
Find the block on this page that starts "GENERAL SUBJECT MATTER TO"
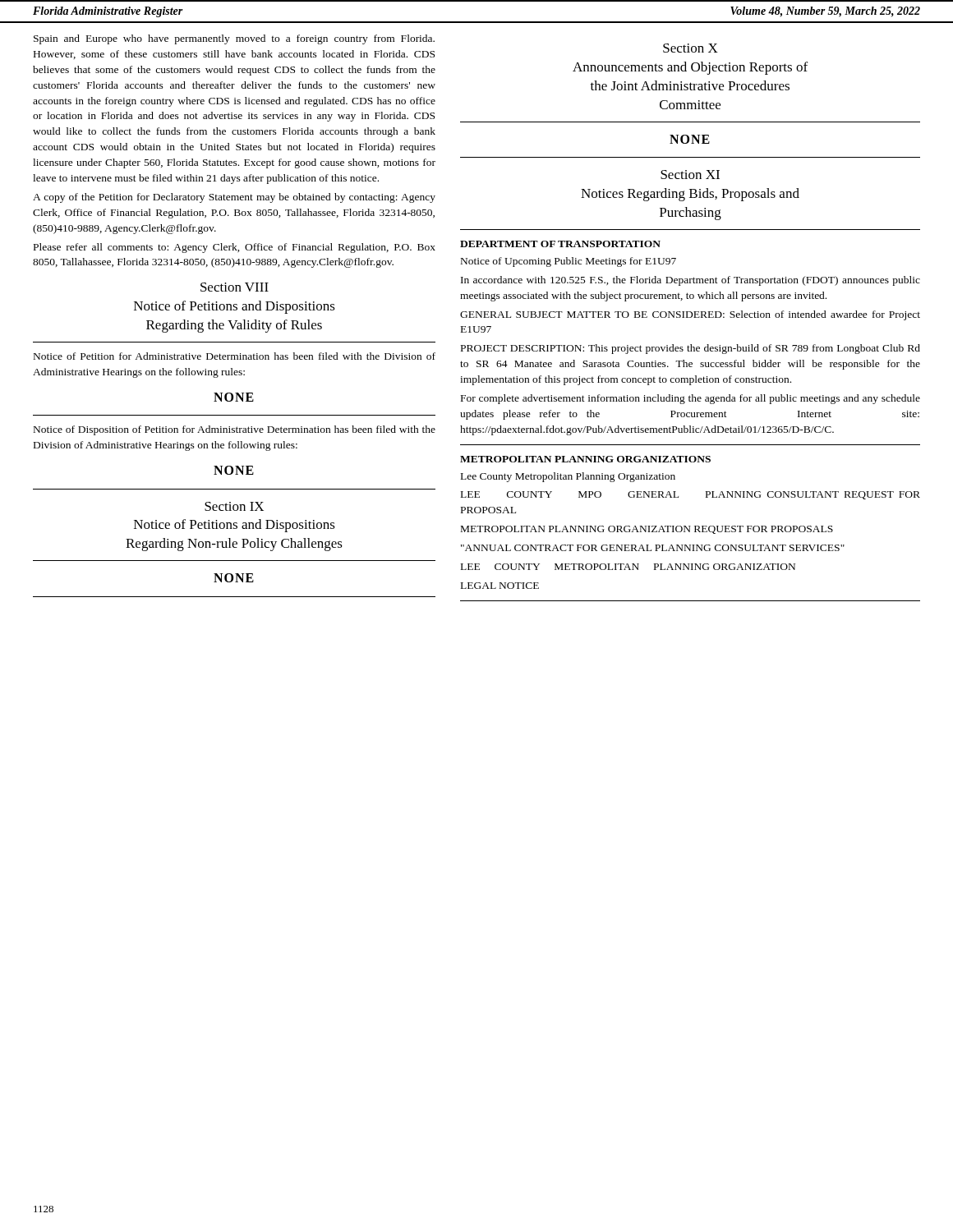(x=690, y=322)
